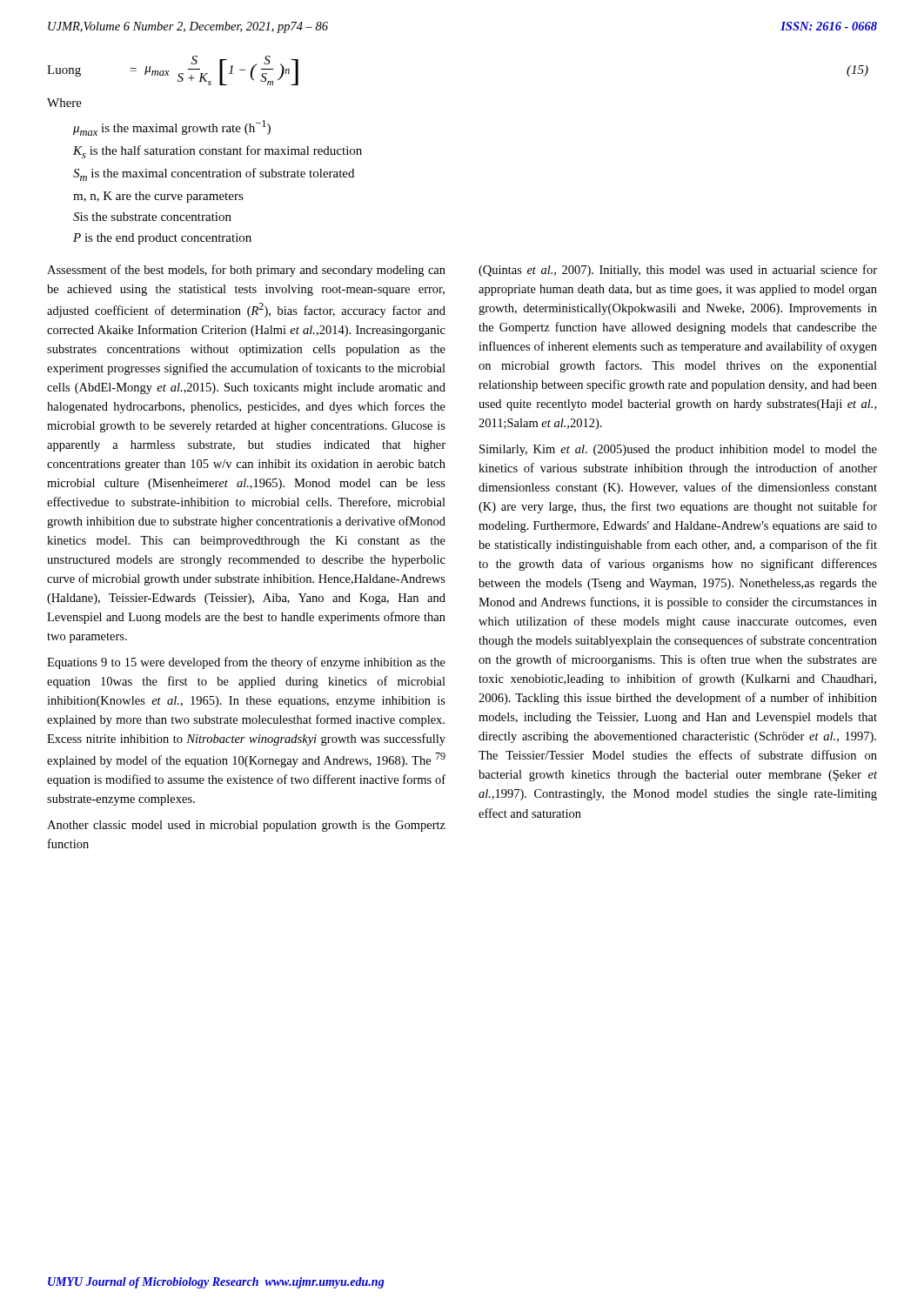Image resolution: width=924 pixels, height=1305 pixels.
Task: Navigate to the passage starting "(Quintas et al., 2007). Initially,"
Action: pyautogui.click(x=678, y=541)
